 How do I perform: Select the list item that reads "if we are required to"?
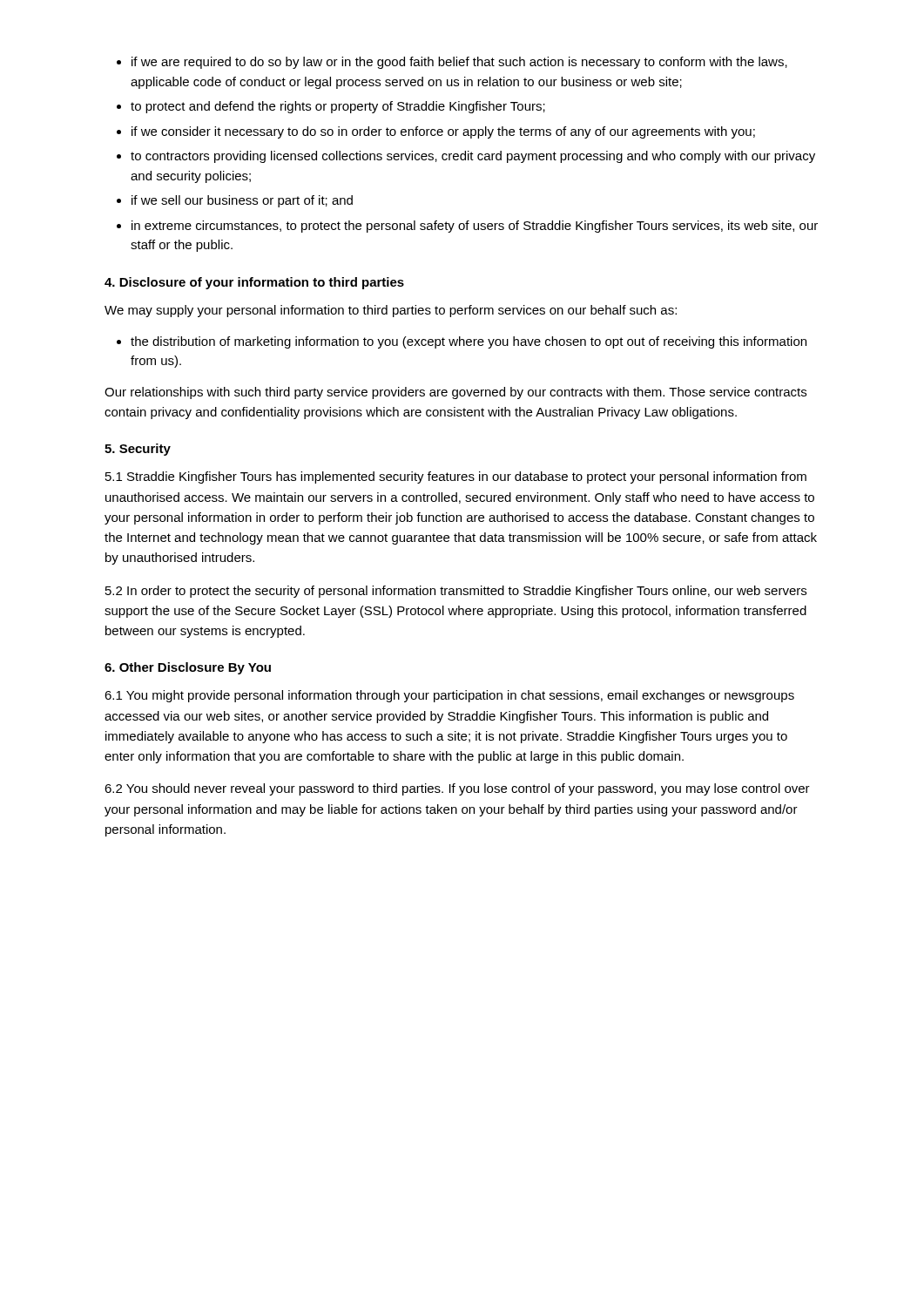click(462, 72)
